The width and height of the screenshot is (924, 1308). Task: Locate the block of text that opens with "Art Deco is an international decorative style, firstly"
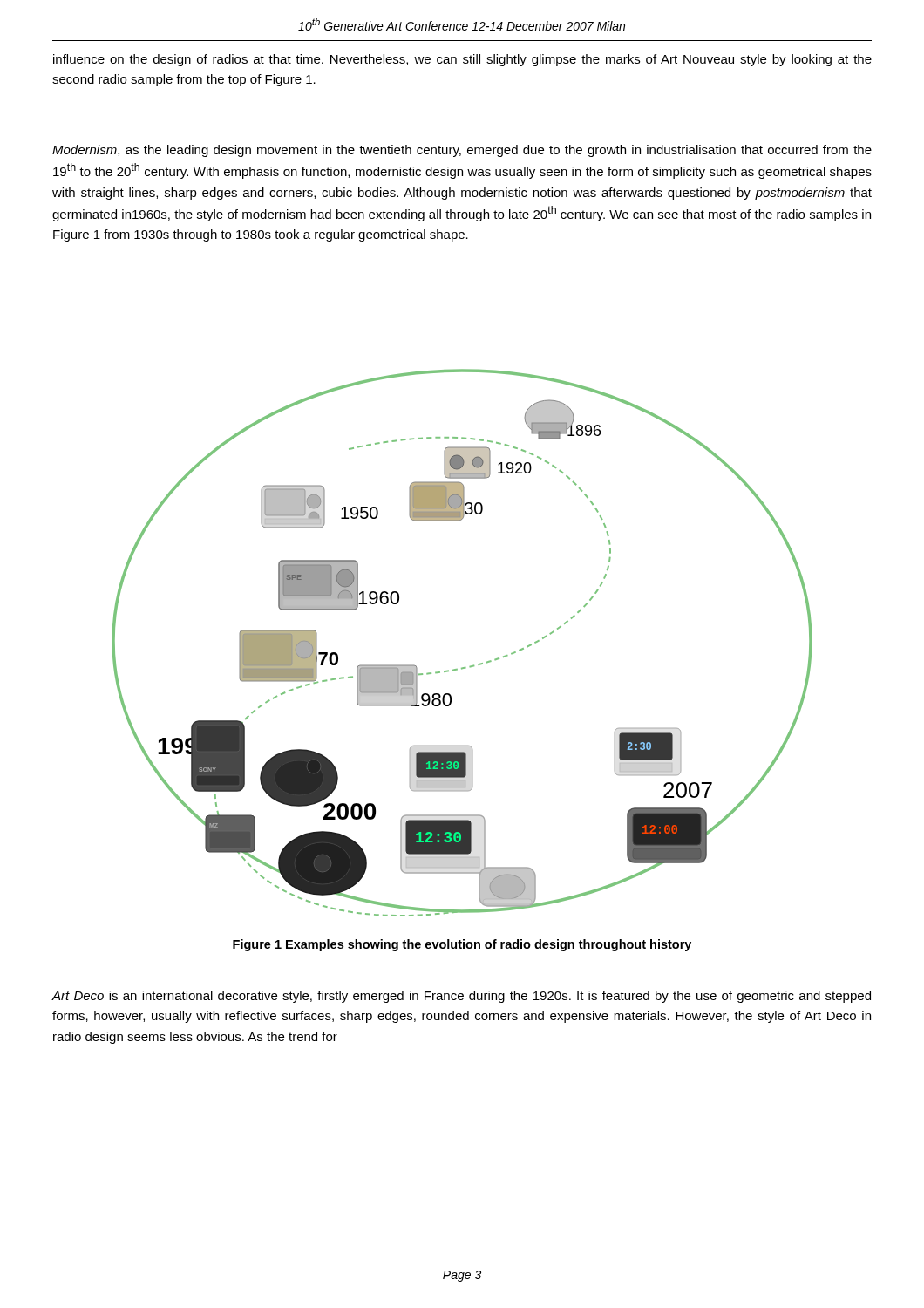pyautogui.click(x=462, y=1016)
